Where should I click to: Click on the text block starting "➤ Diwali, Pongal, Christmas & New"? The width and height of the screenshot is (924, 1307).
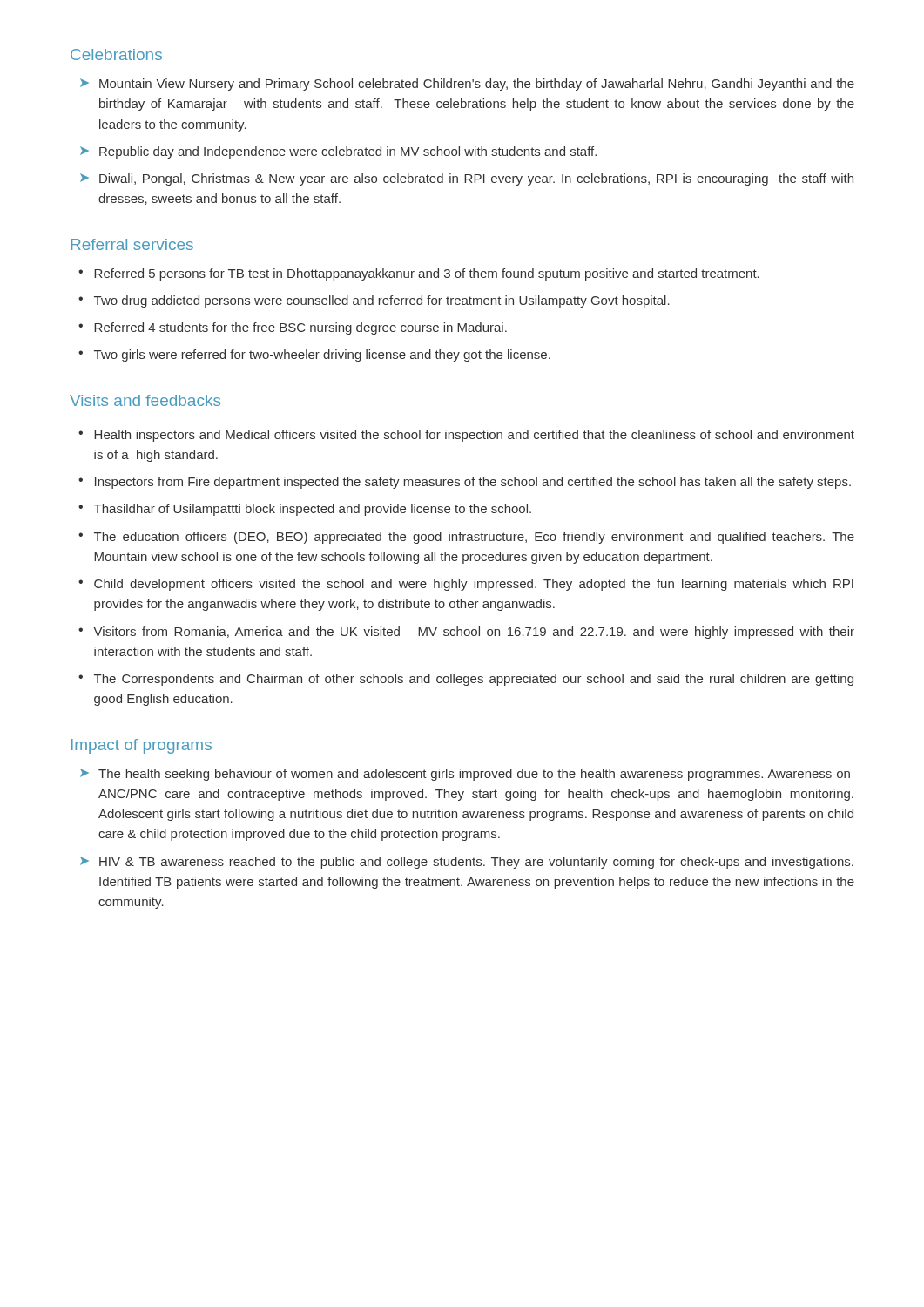[466, 188]
